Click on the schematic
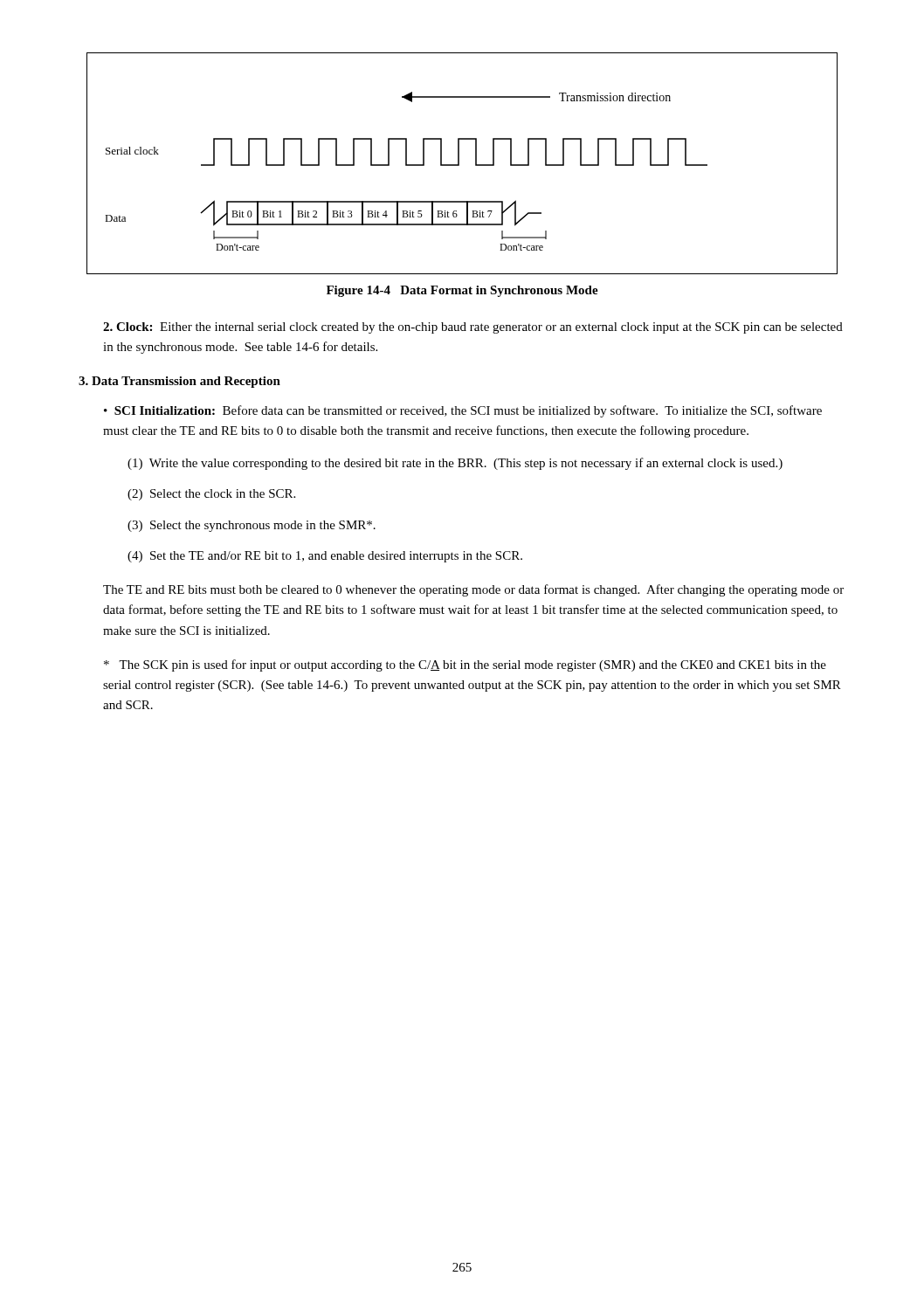The width and height of the screenshot is (924, 1310). [462, 163]
